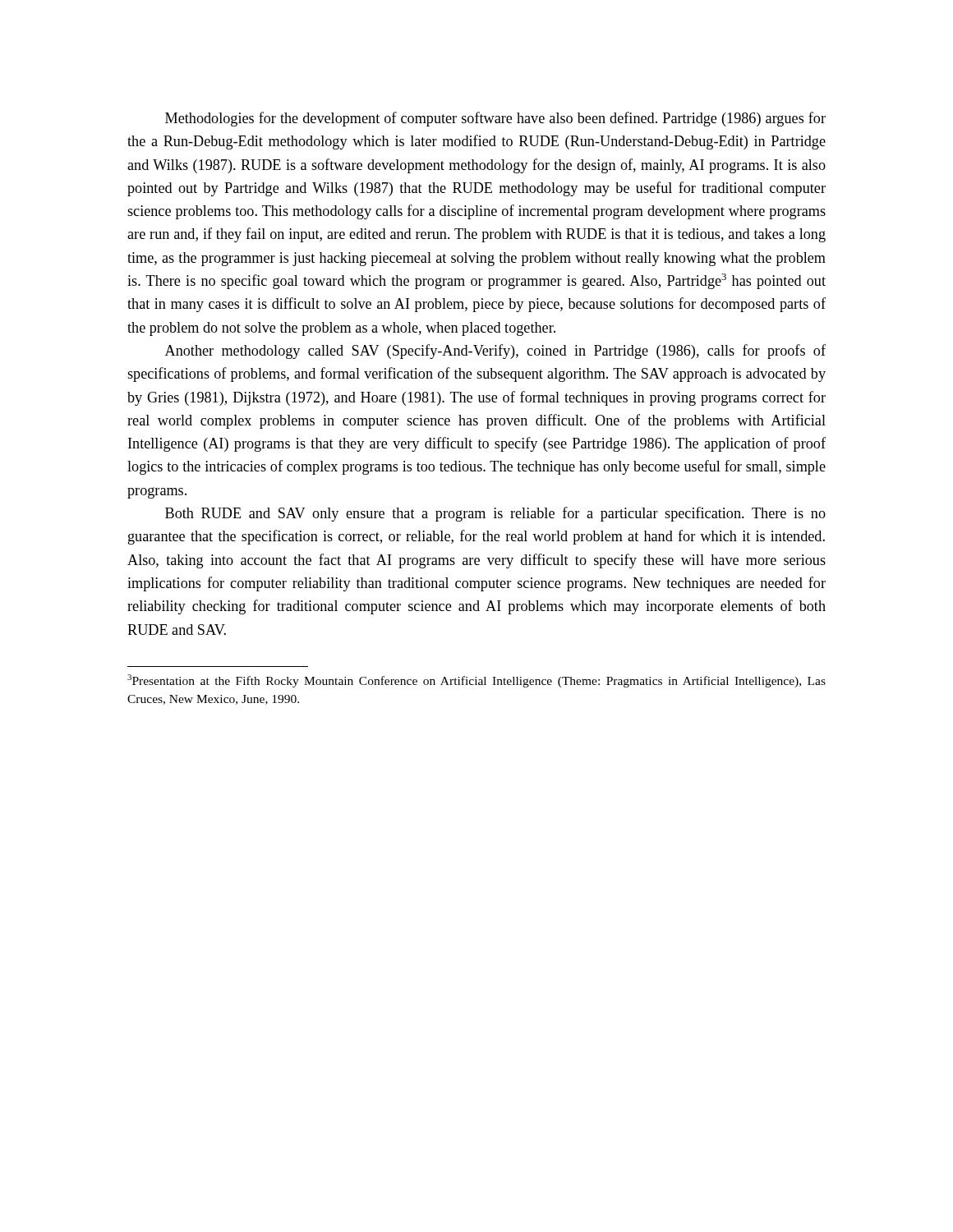
Task: Point to the block beginning "Methodologies for the development of computer software"
Action: pyautogui.click(x=476, y=223)
